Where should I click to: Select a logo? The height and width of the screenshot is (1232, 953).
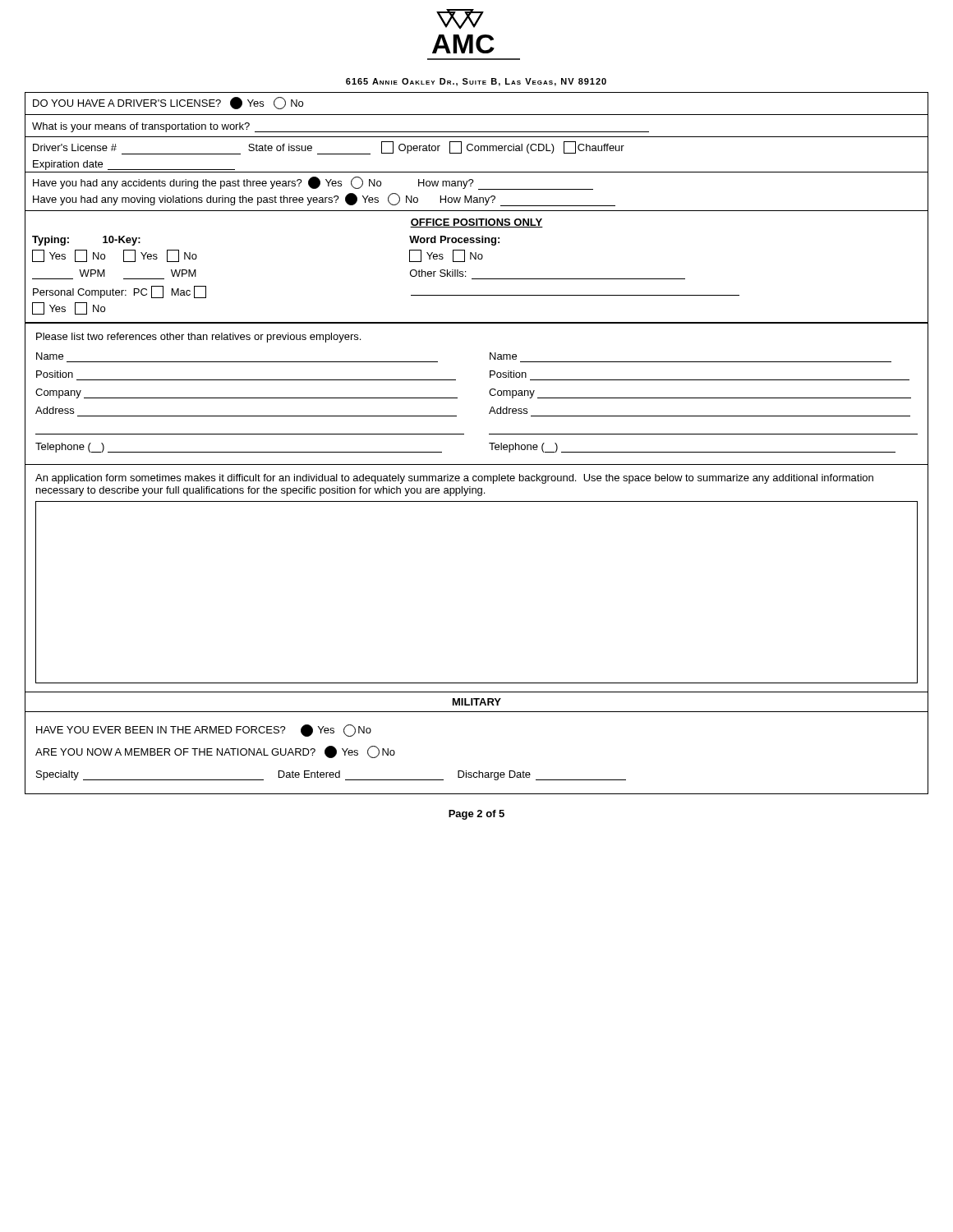click(476, 40)
